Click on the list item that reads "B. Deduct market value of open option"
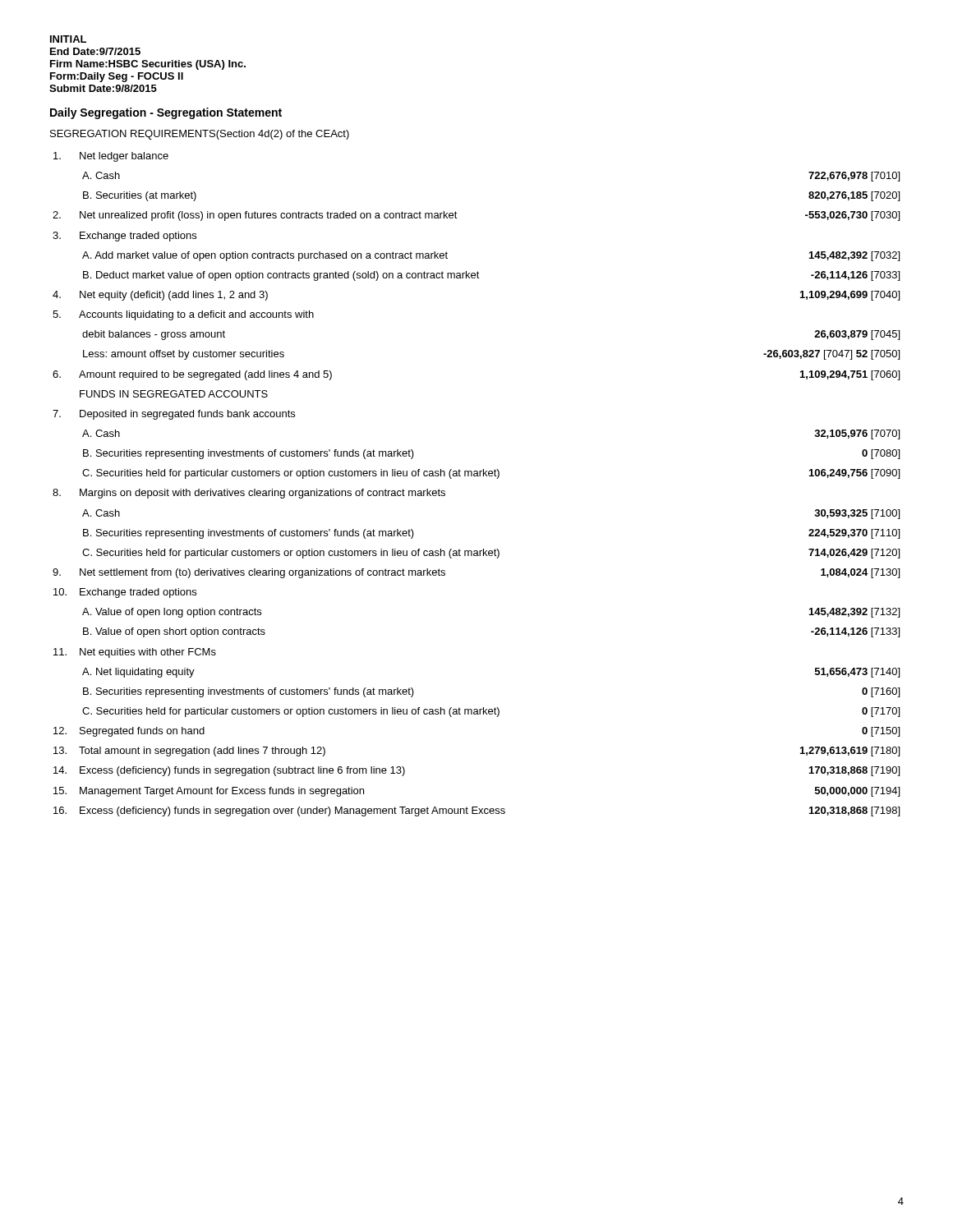Image resolution: width=953 pixels, height=1232 pixels. click(x=476, y=275)
